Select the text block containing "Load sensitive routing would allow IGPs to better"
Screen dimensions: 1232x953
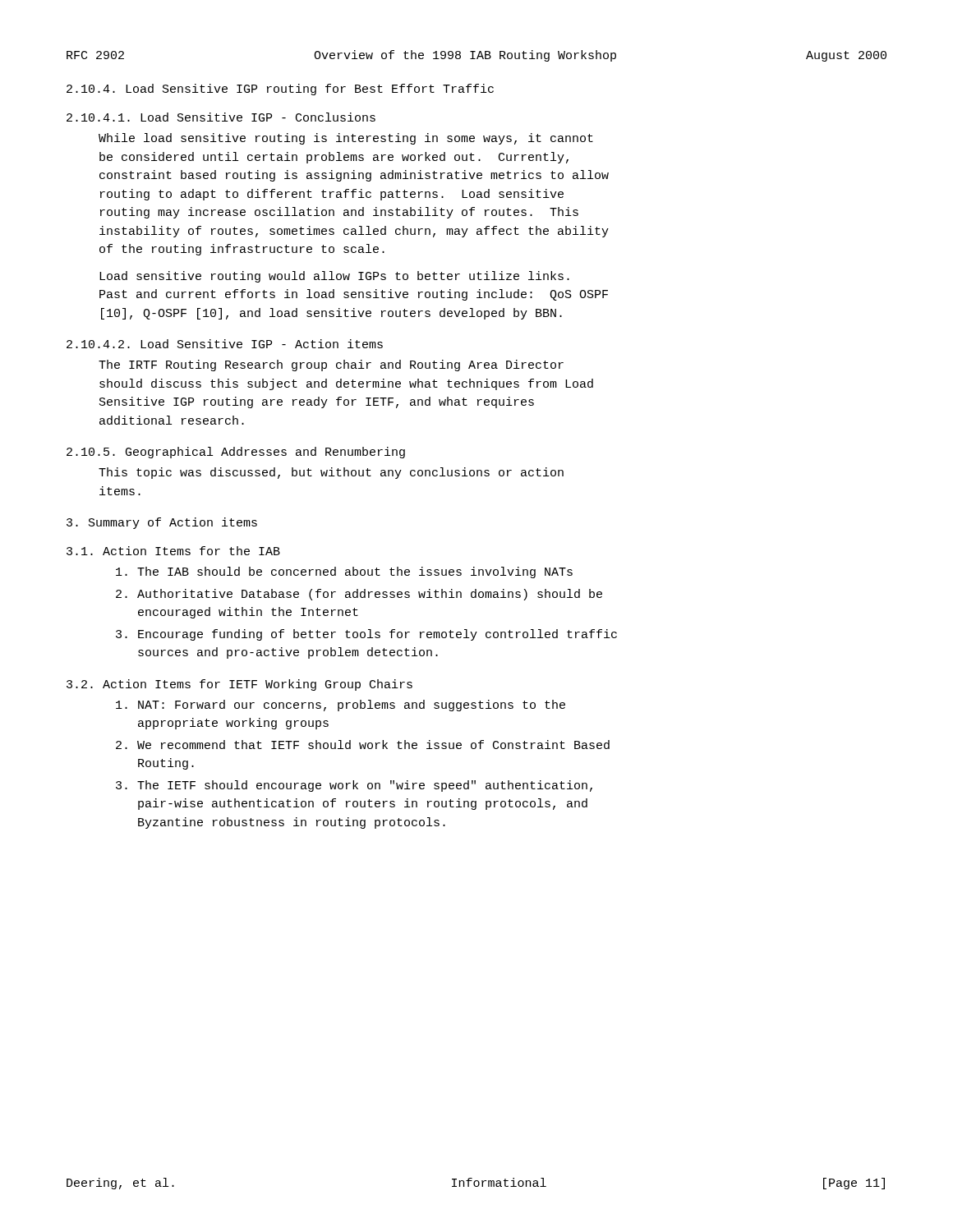click(x=354, y=295)
